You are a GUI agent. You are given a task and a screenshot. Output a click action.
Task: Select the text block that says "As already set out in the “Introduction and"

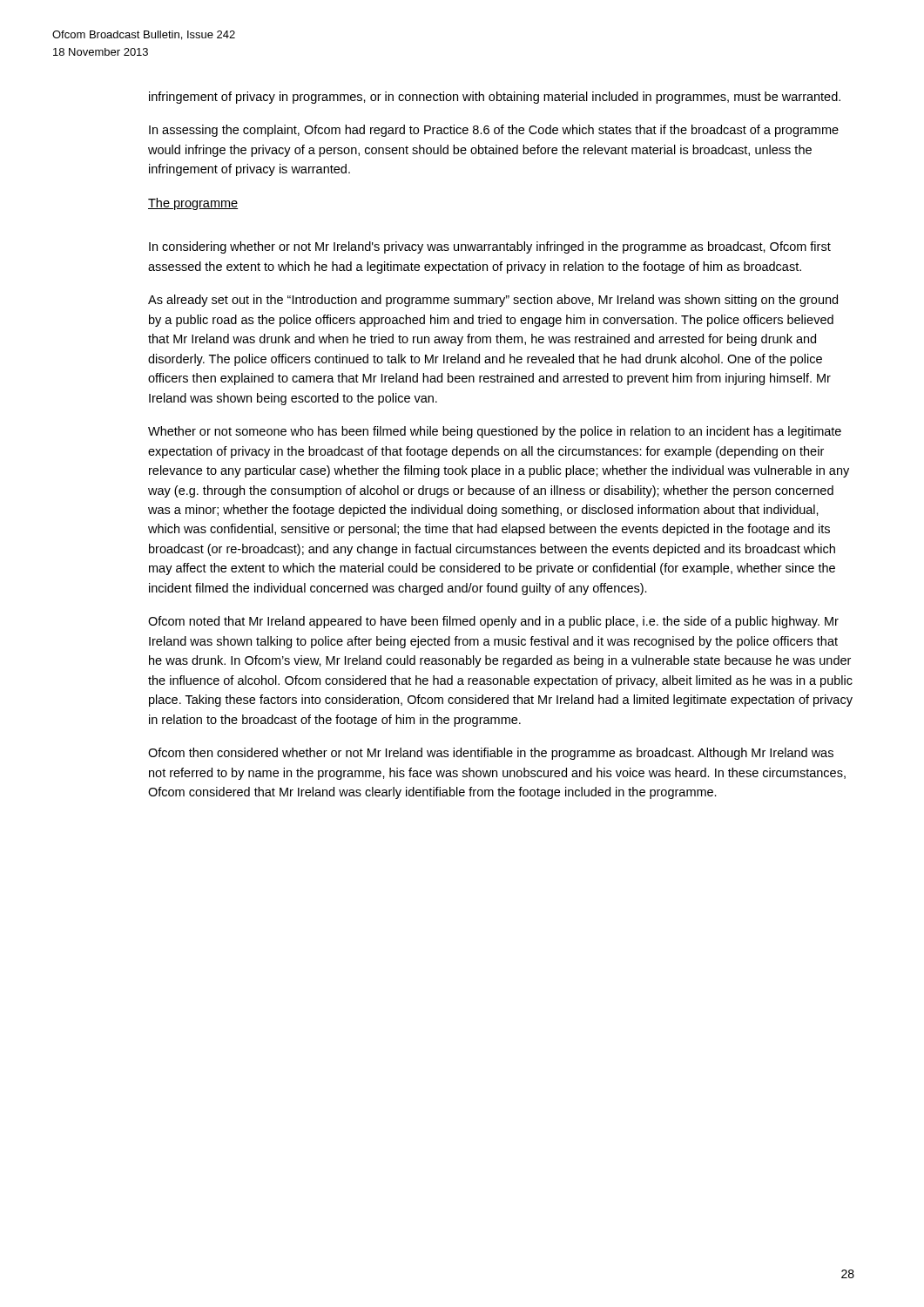click(x=493, y=349)
